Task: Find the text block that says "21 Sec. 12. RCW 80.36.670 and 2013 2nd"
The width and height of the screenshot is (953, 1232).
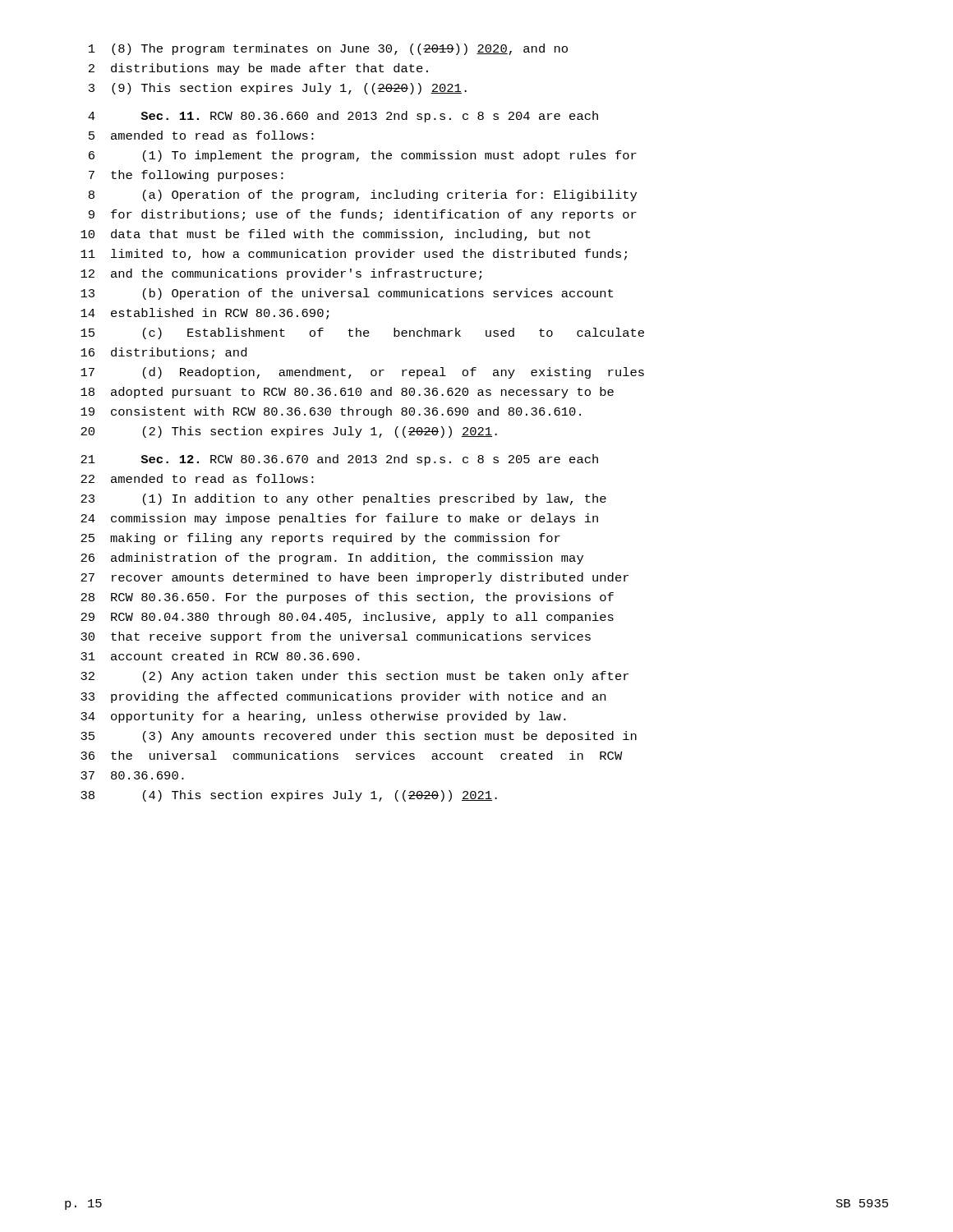Action: coord(332,460)
